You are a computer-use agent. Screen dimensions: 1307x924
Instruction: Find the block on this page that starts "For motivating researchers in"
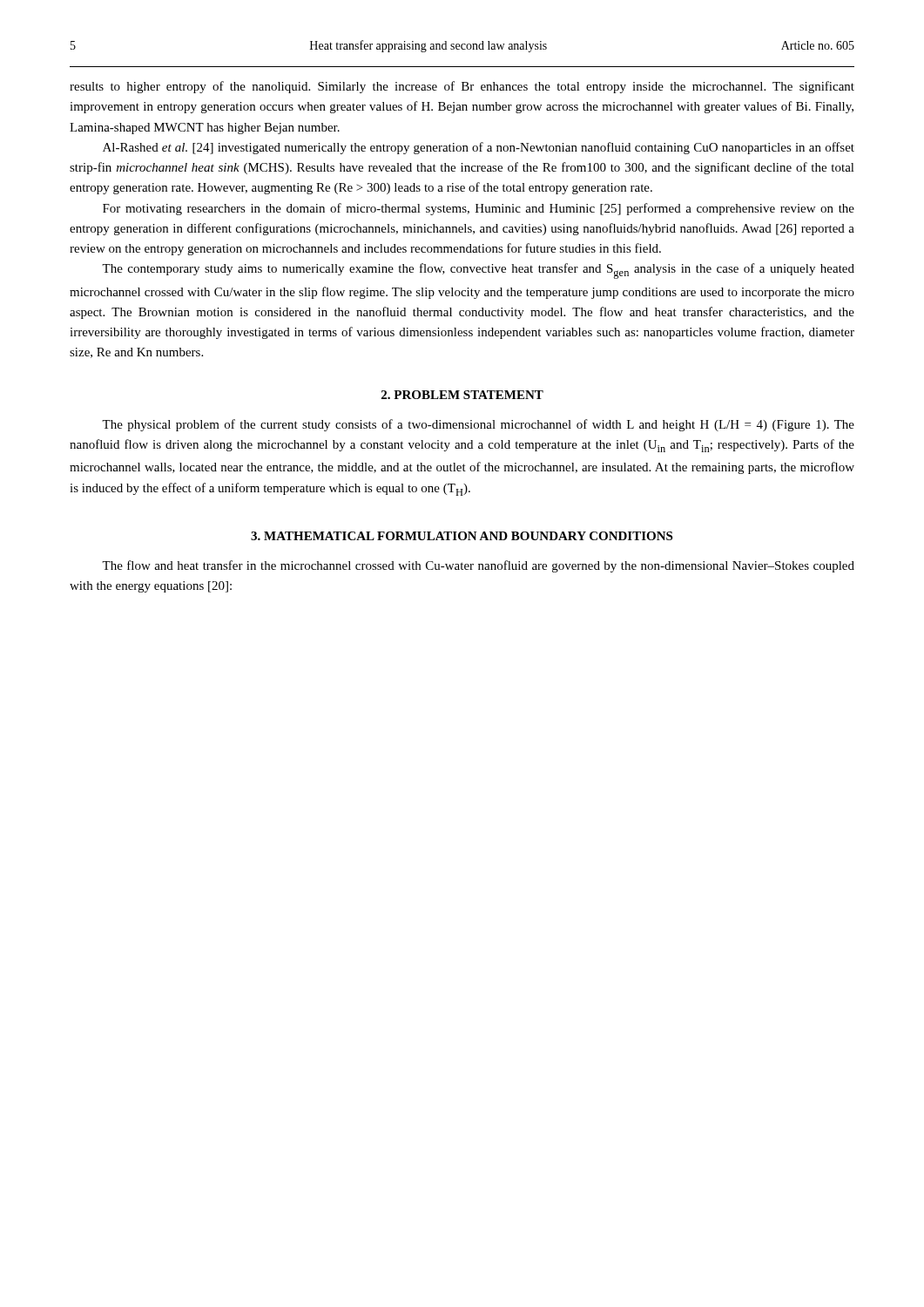pyautogui.click(x=462, y=229)
